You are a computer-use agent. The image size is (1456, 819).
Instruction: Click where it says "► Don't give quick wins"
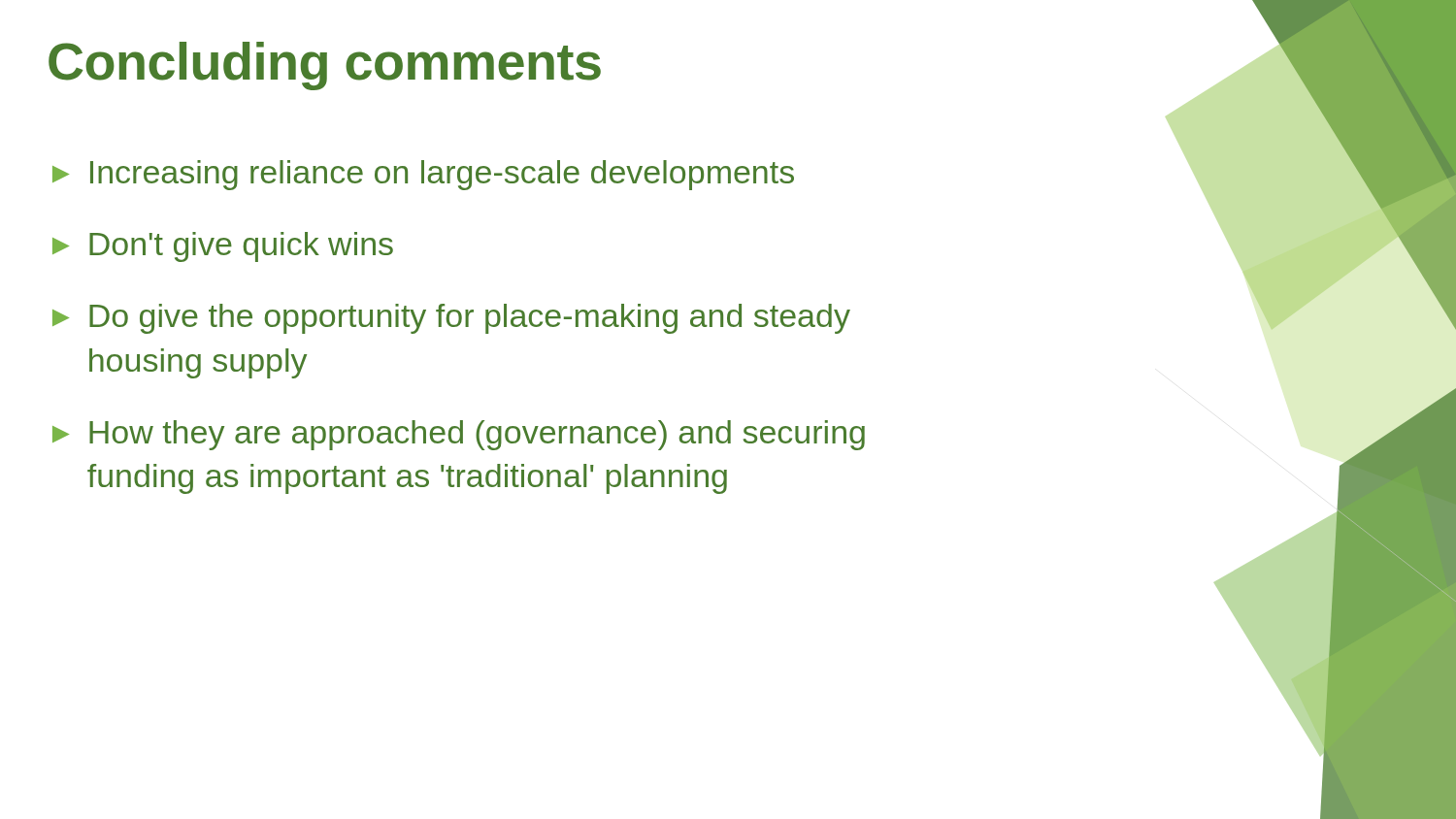click(220, 244)
